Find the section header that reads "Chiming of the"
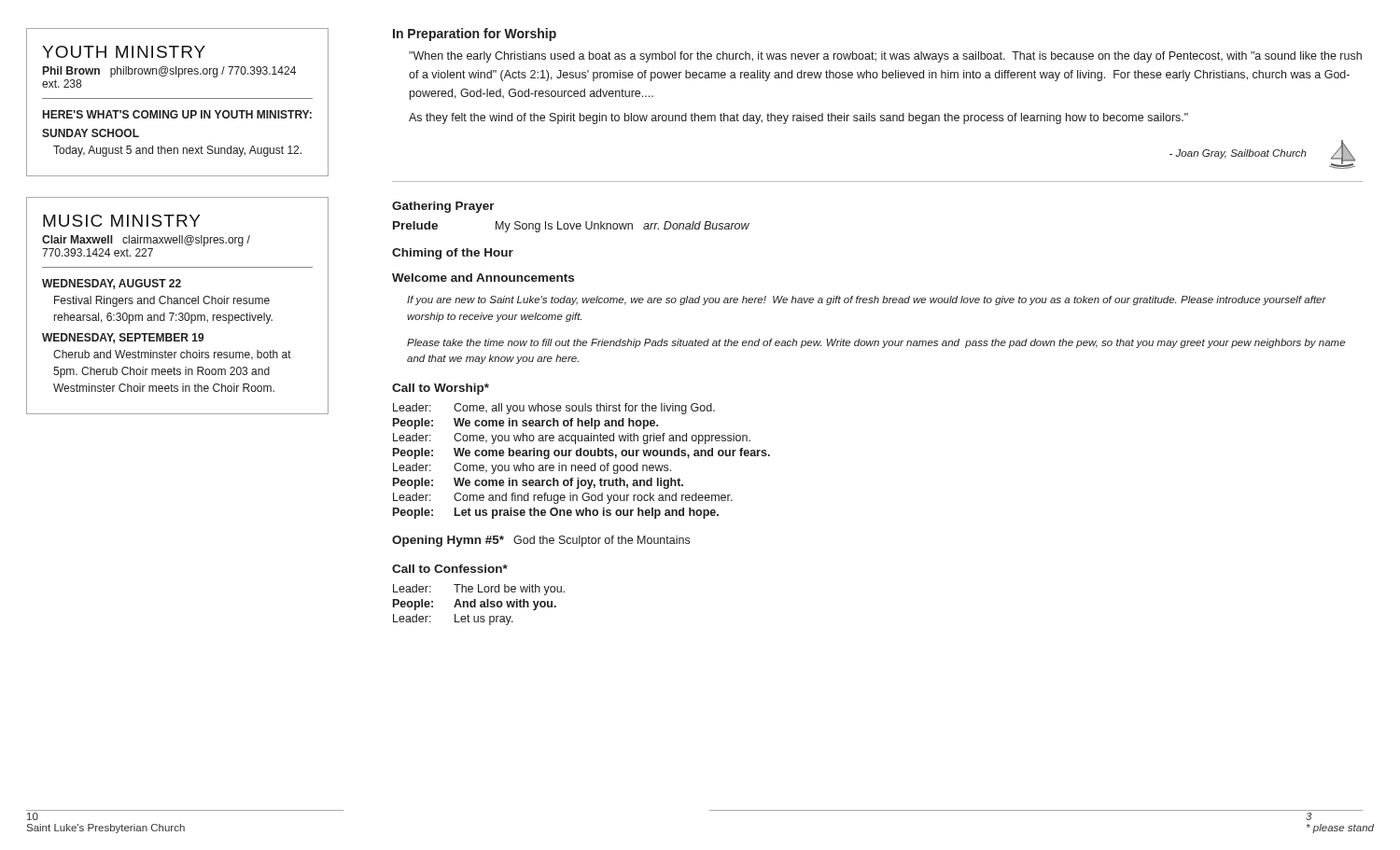 tap(453, 252)
